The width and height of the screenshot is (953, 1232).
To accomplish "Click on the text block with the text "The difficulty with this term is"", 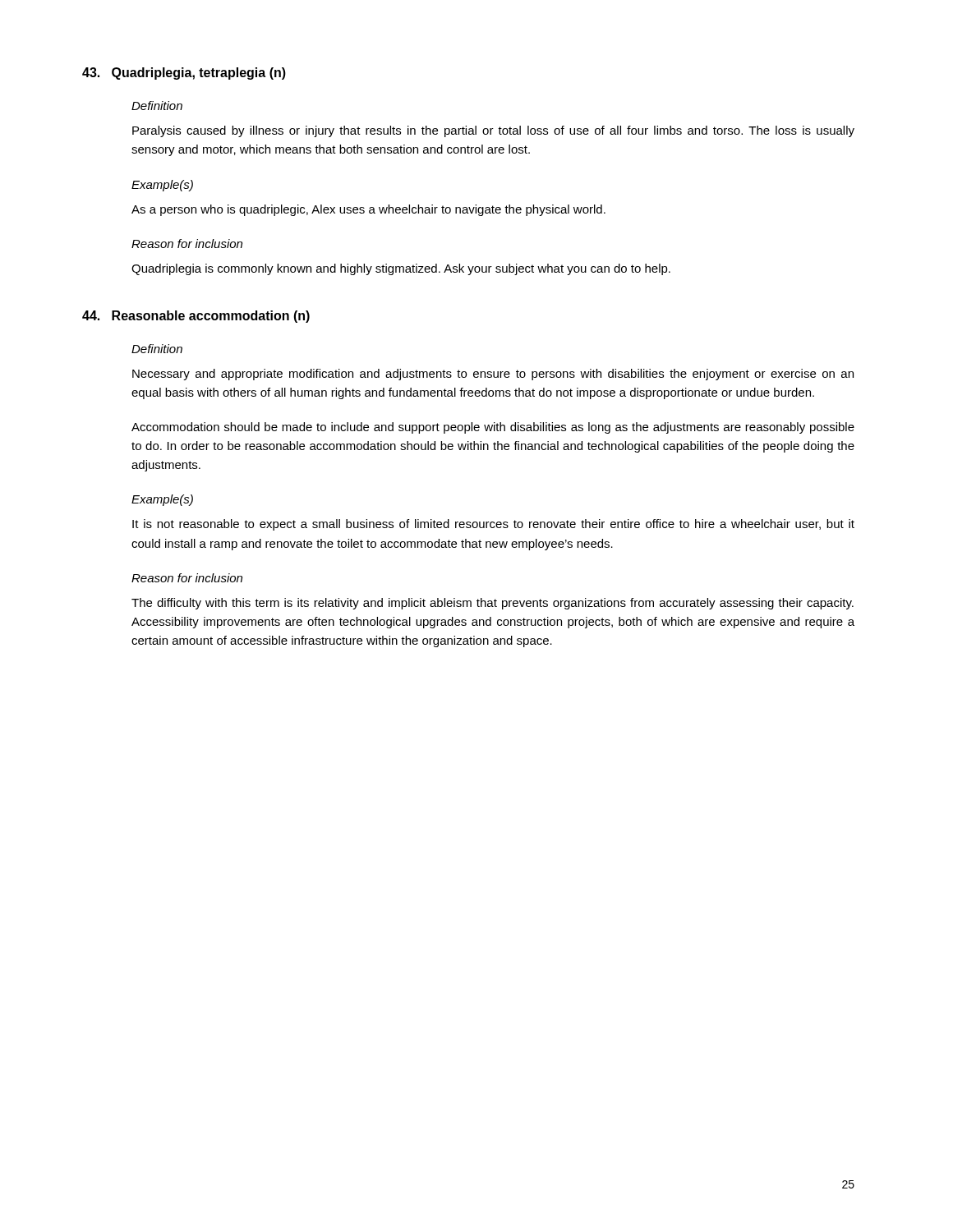I will pyautogui.click(x=493, y=621).
